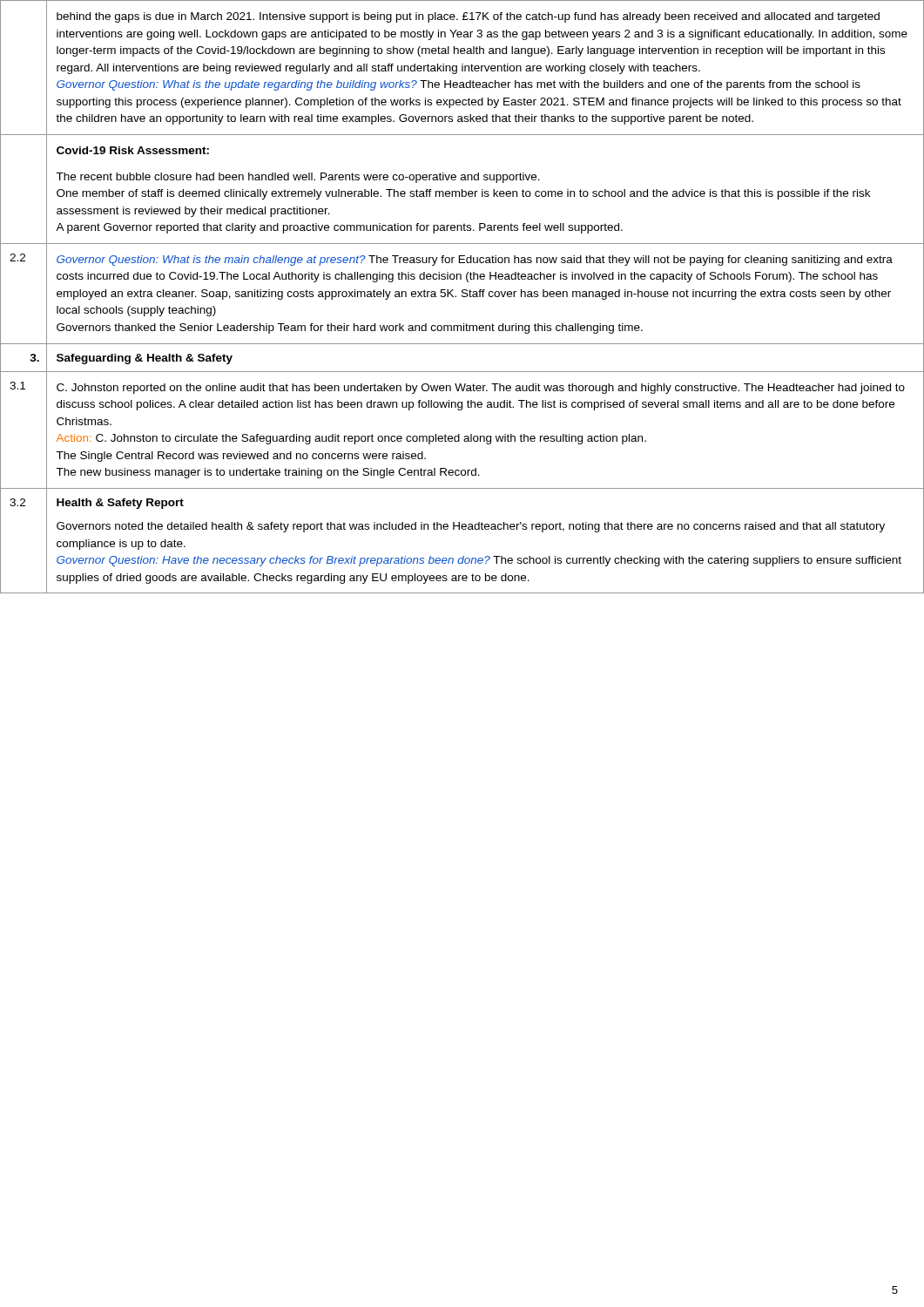This screenshot has width=924, height=1307.
Task: Point to the passage starting "Covid-19 Risk Assessment:"
Action: pos(133,150)
